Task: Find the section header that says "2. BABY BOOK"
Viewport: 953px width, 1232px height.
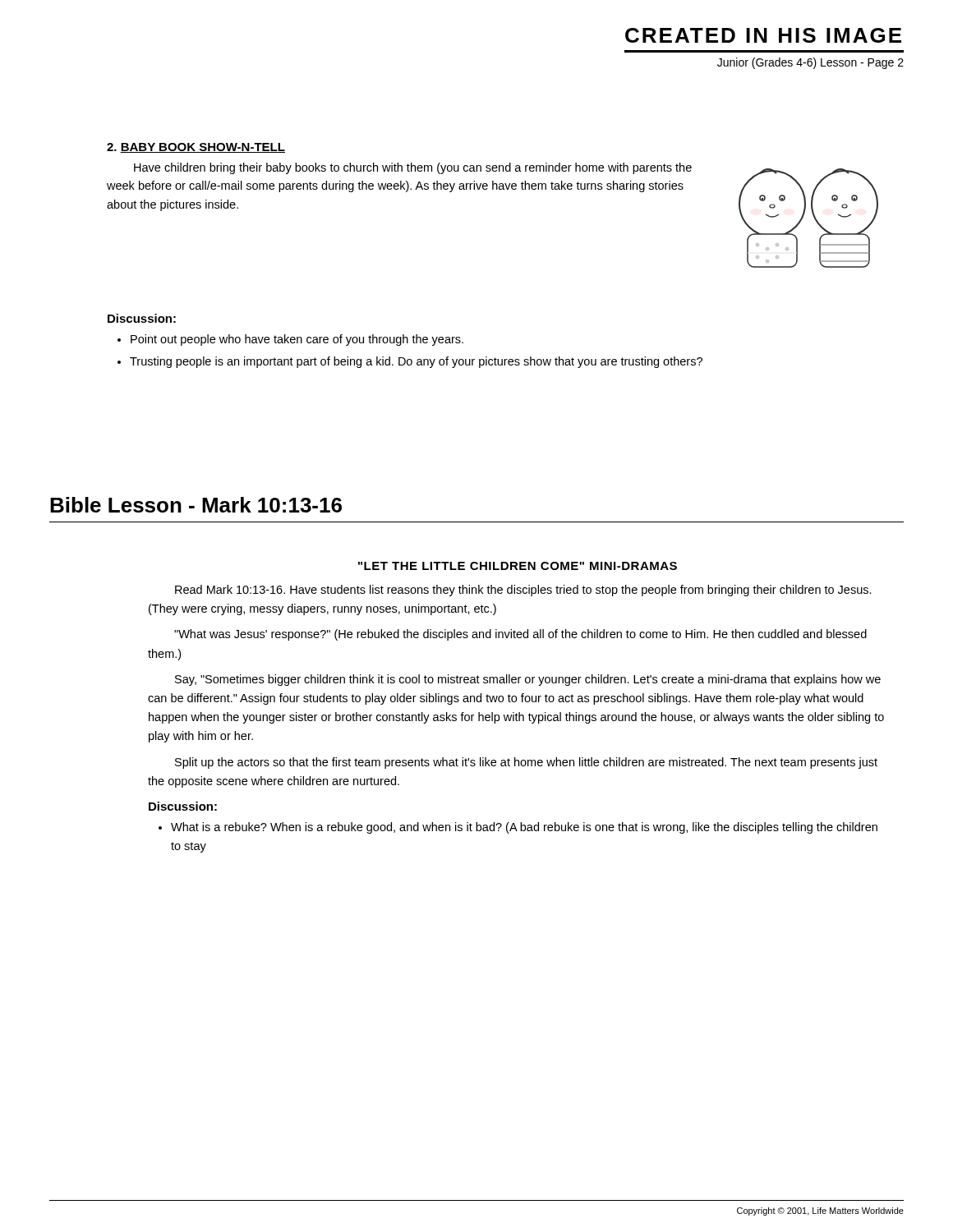Action: (x=196, y=147)
